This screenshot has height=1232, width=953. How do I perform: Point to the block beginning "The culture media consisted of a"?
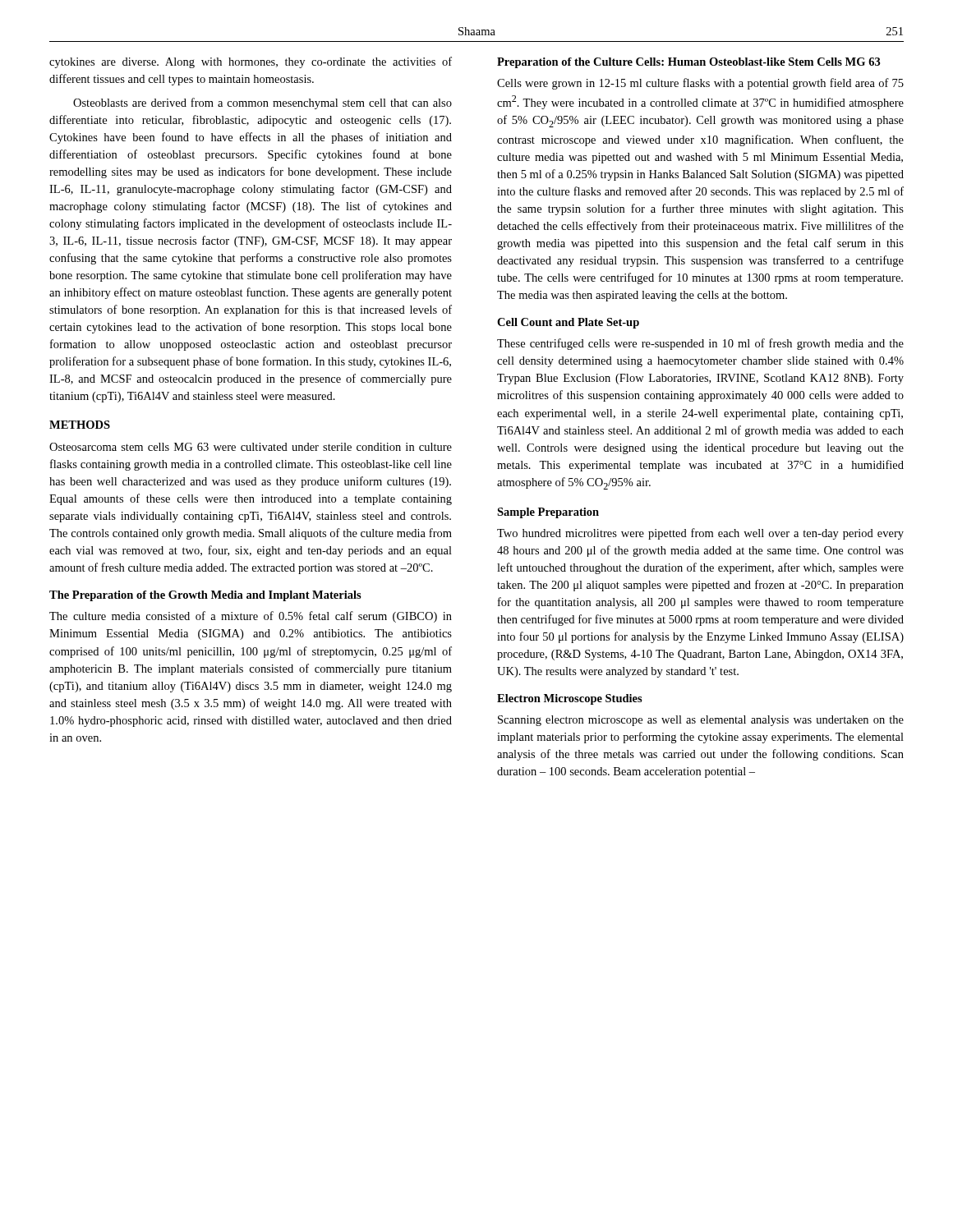(251, 677)
